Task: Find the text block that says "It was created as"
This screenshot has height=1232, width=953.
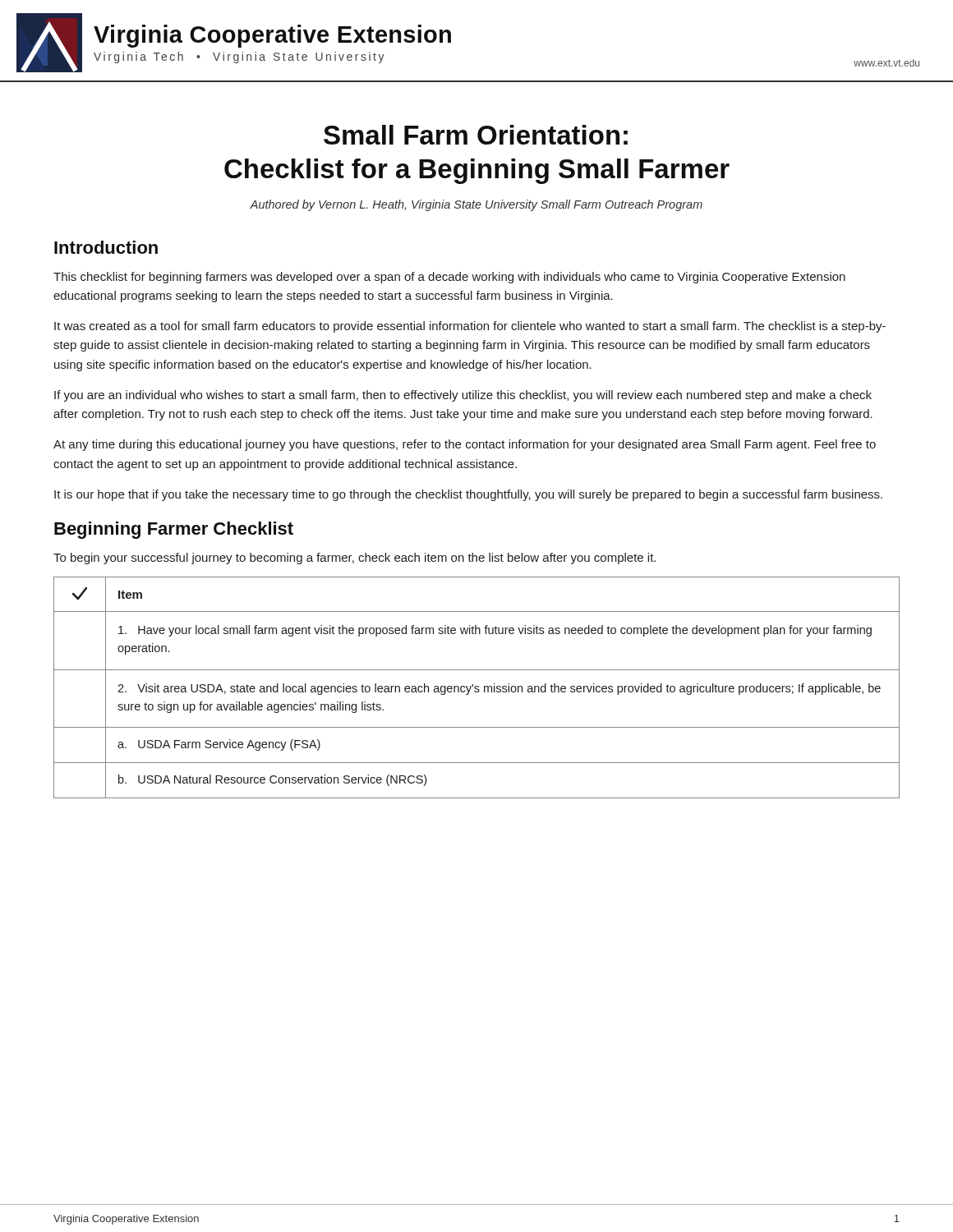Action: (470, 345)
